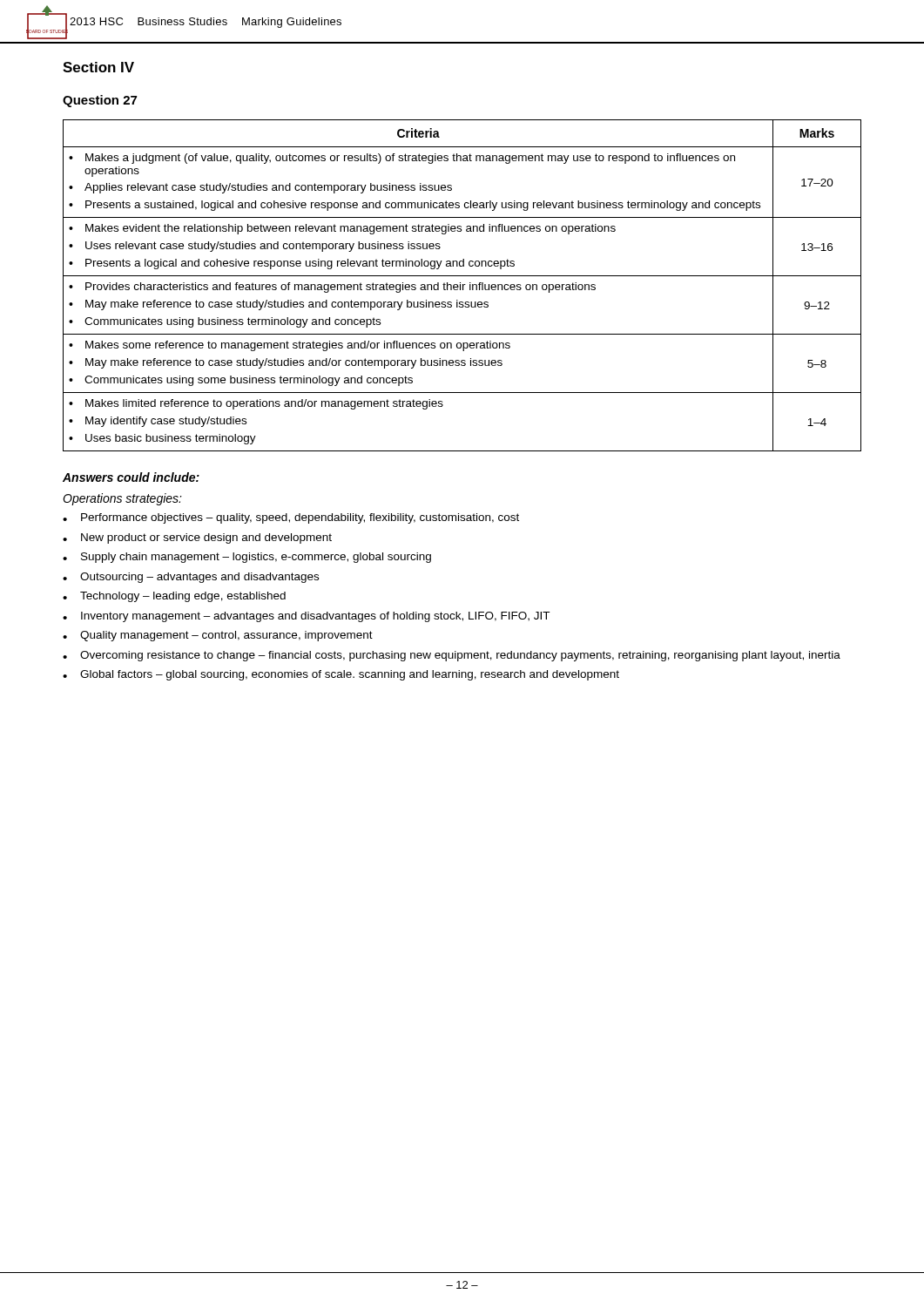Point to the text starting "Answers could include:"
The height and width of the screenshot is (1307, 924).
point(131,478)
